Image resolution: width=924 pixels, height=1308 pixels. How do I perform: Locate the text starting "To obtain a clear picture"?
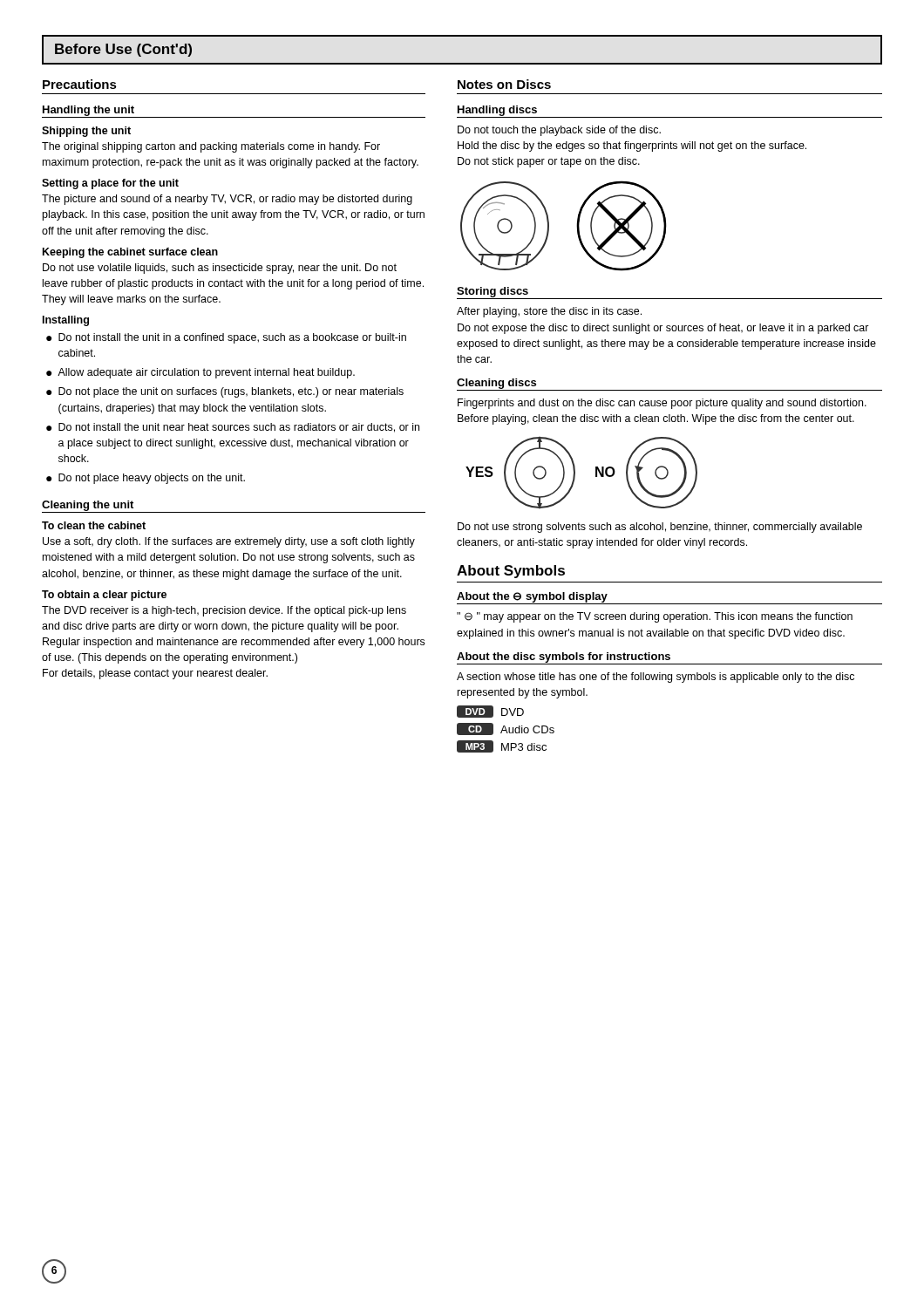coord(104,594)
